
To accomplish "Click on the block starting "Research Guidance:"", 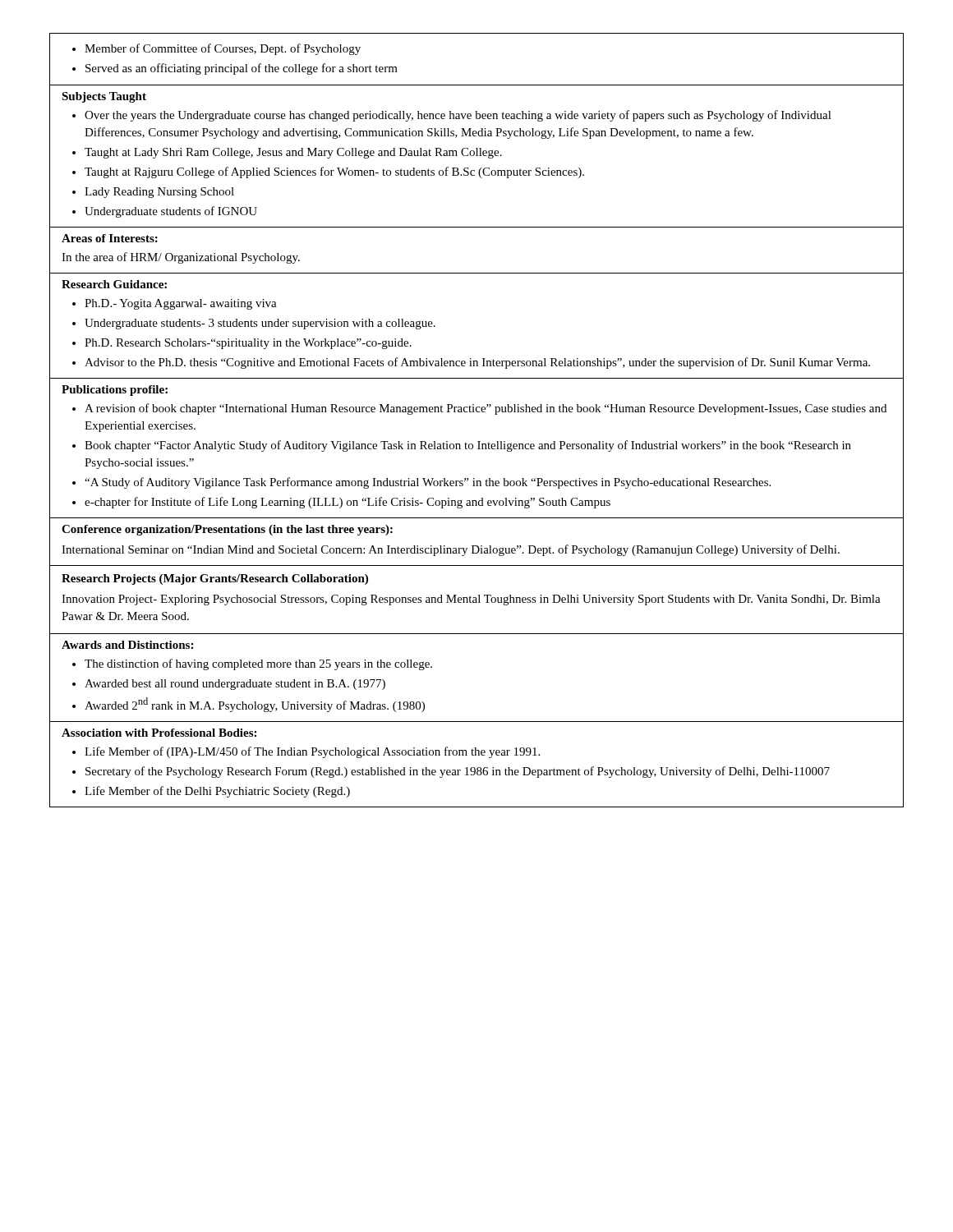I will (115, 284).
